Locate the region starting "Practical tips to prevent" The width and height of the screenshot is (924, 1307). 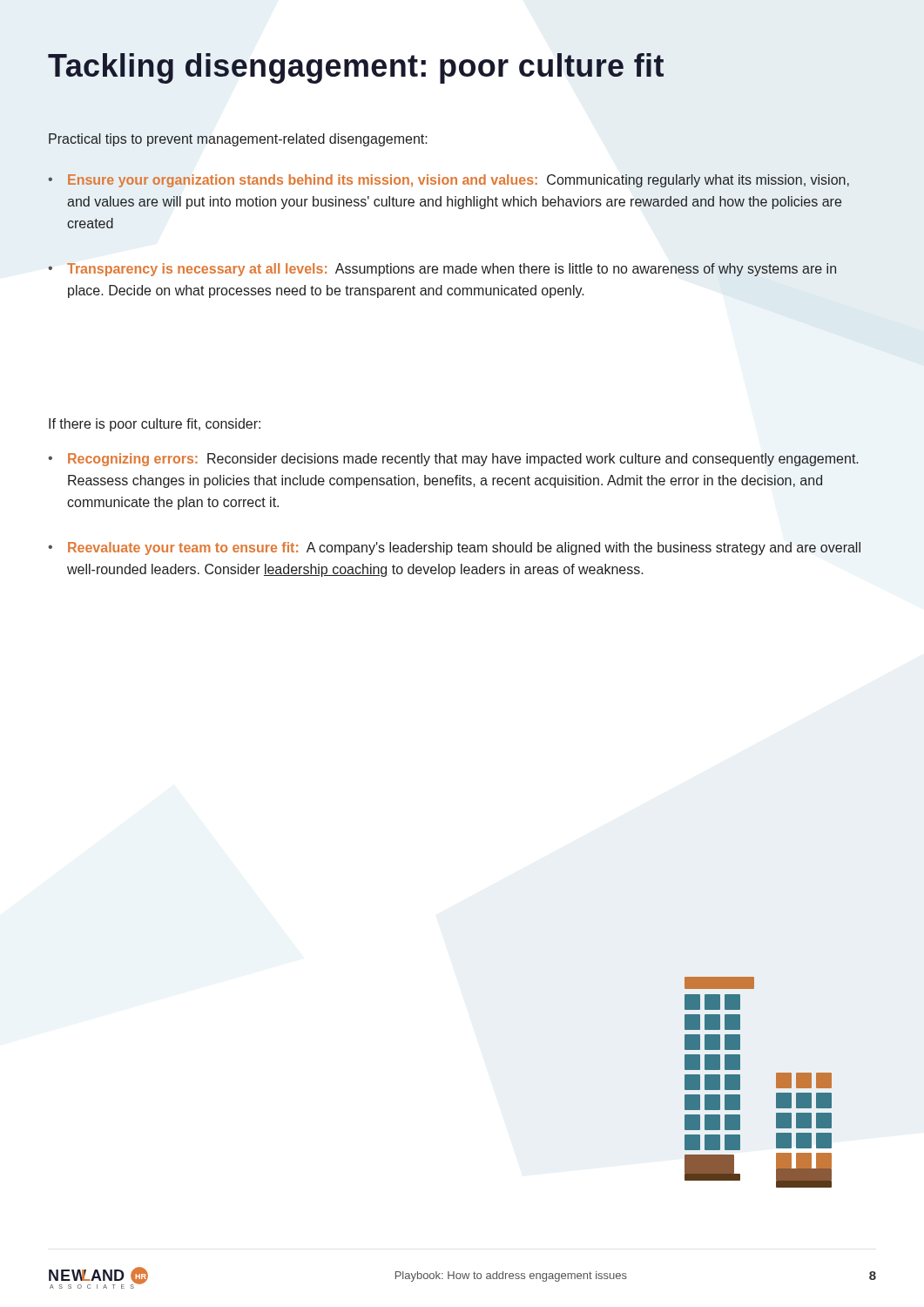coord(238,139)
